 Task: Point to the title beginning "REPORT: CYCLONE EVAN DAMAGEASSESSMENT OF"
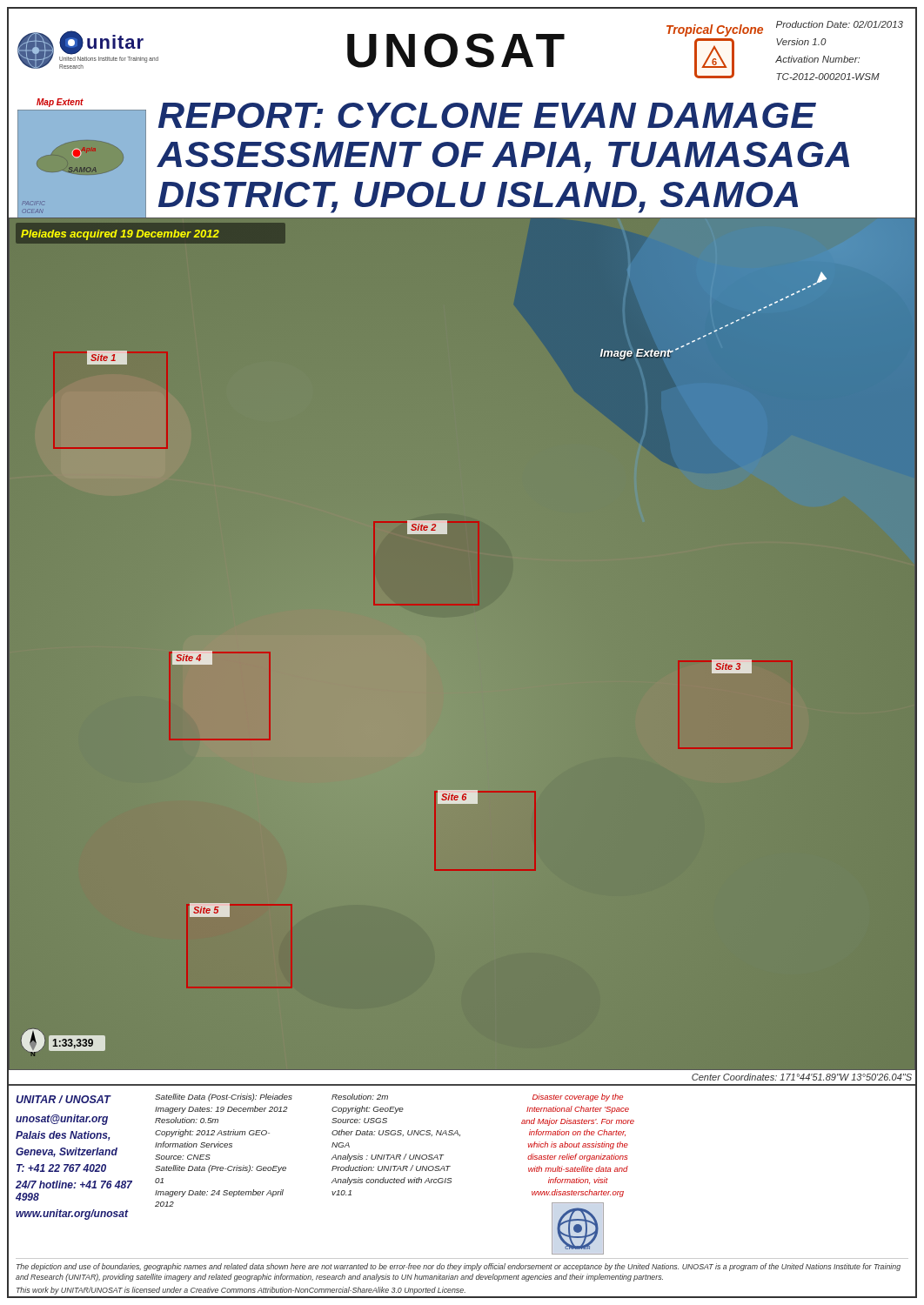click(x=532, y=155)
